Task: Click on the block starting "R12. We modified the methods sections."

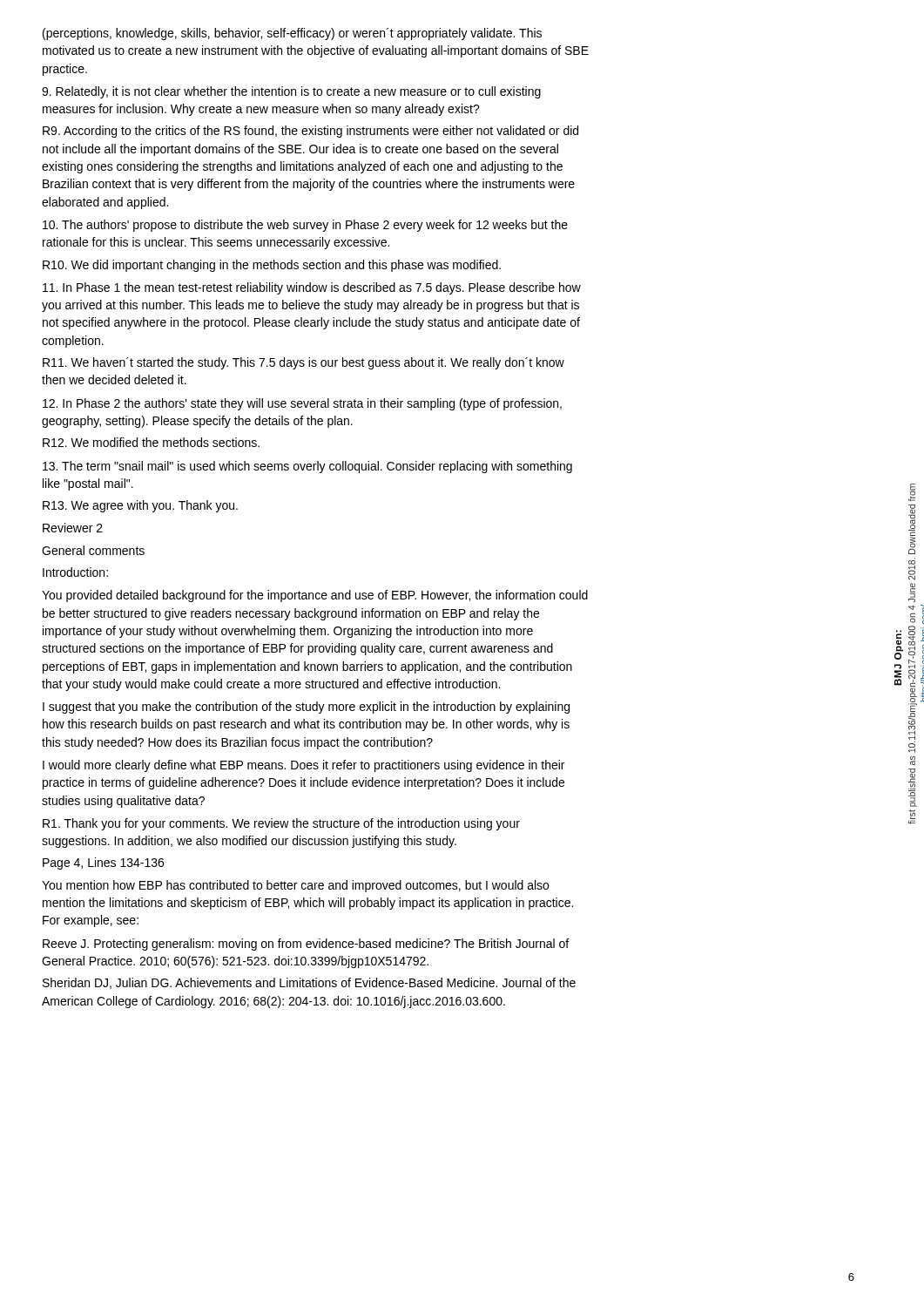Action: point(151,442)
